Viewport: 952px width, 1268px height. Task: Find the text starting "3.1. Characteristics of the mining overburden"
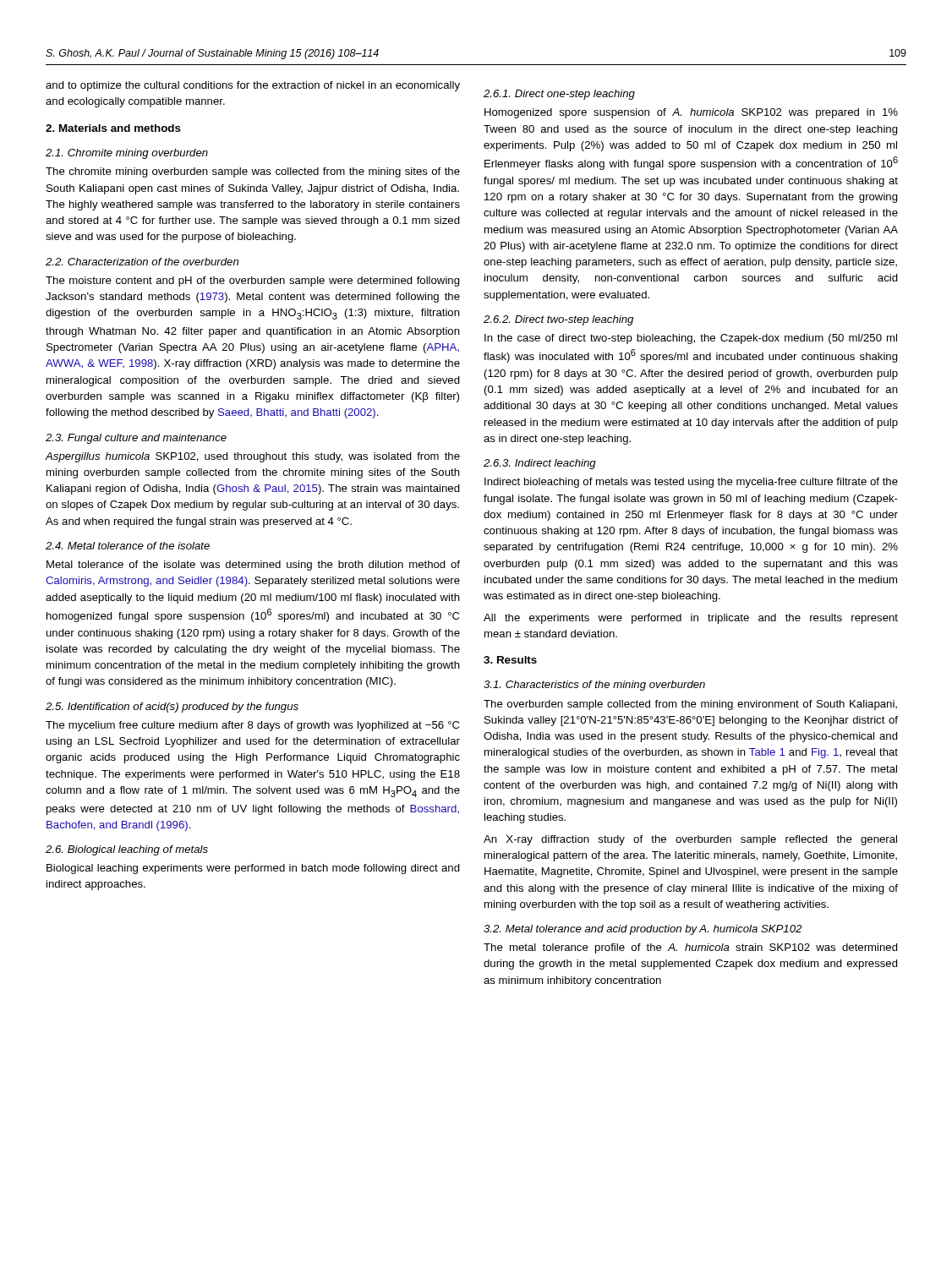point(595,685)
